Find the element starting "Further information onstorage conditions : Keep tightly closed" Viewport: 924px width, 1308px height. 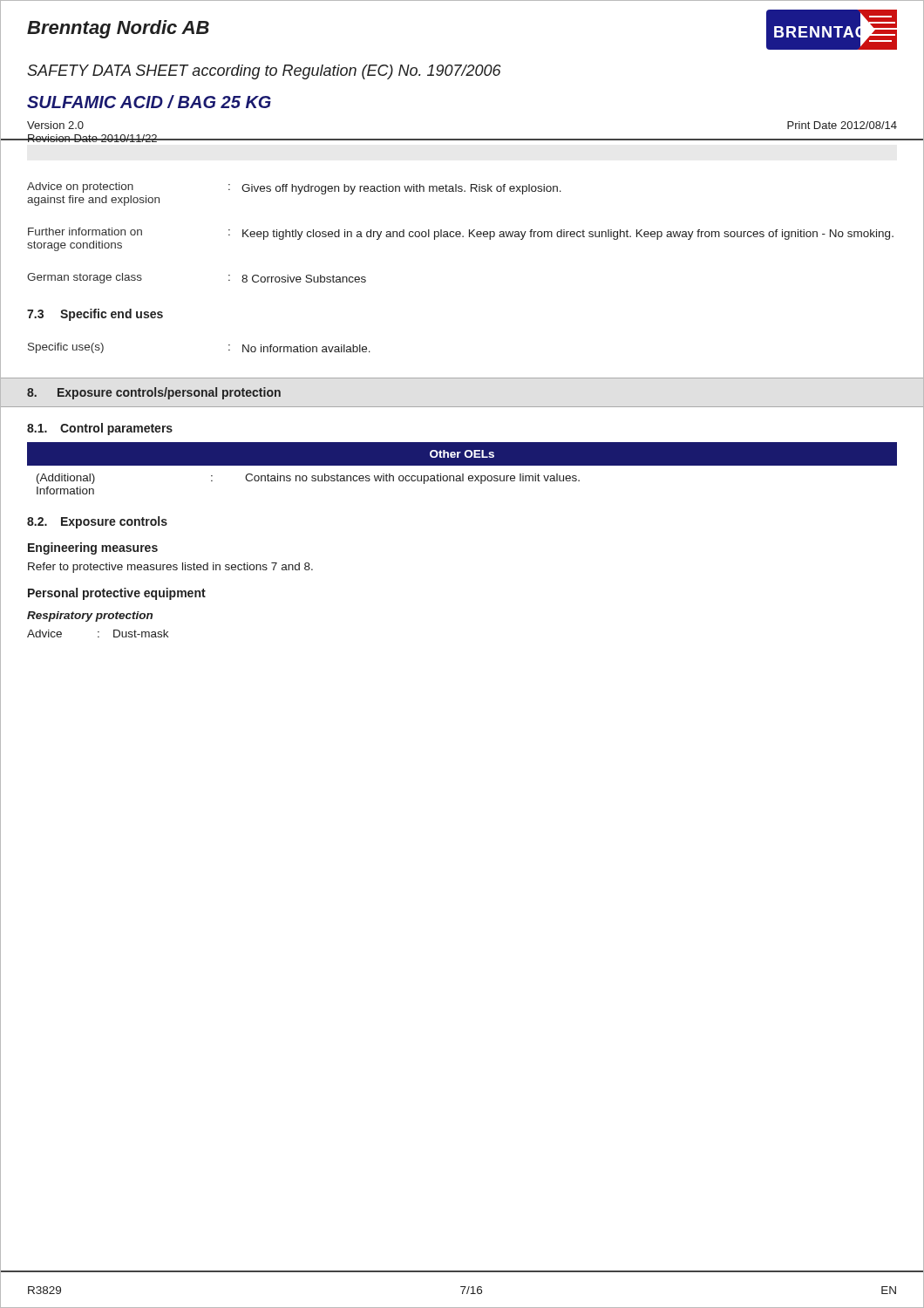pyautogui.click(x=462, y=238)
